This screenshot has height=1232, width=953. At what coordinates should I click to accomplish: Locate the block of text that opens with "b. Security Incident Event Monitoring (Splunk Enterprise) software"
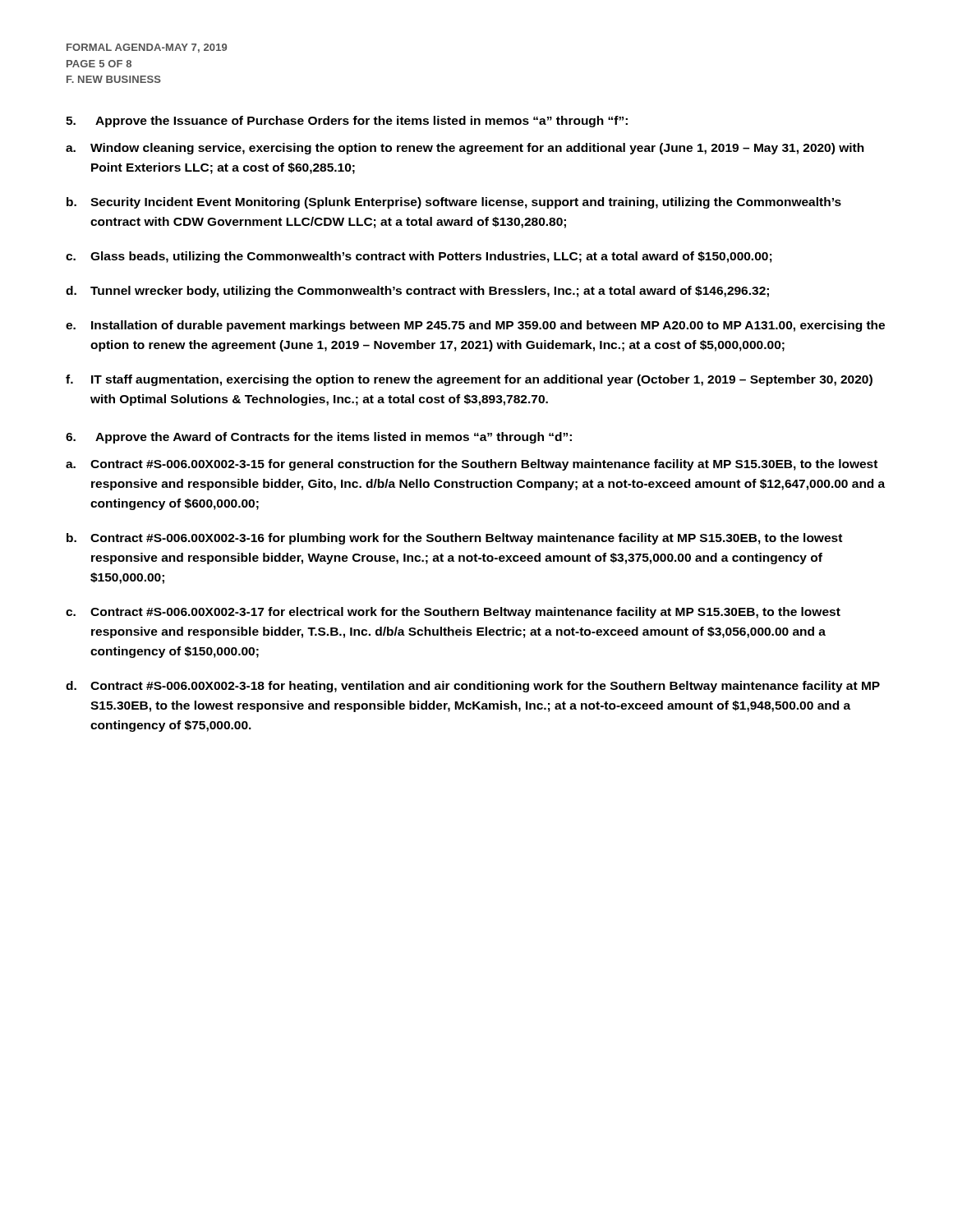click(476, 212)
